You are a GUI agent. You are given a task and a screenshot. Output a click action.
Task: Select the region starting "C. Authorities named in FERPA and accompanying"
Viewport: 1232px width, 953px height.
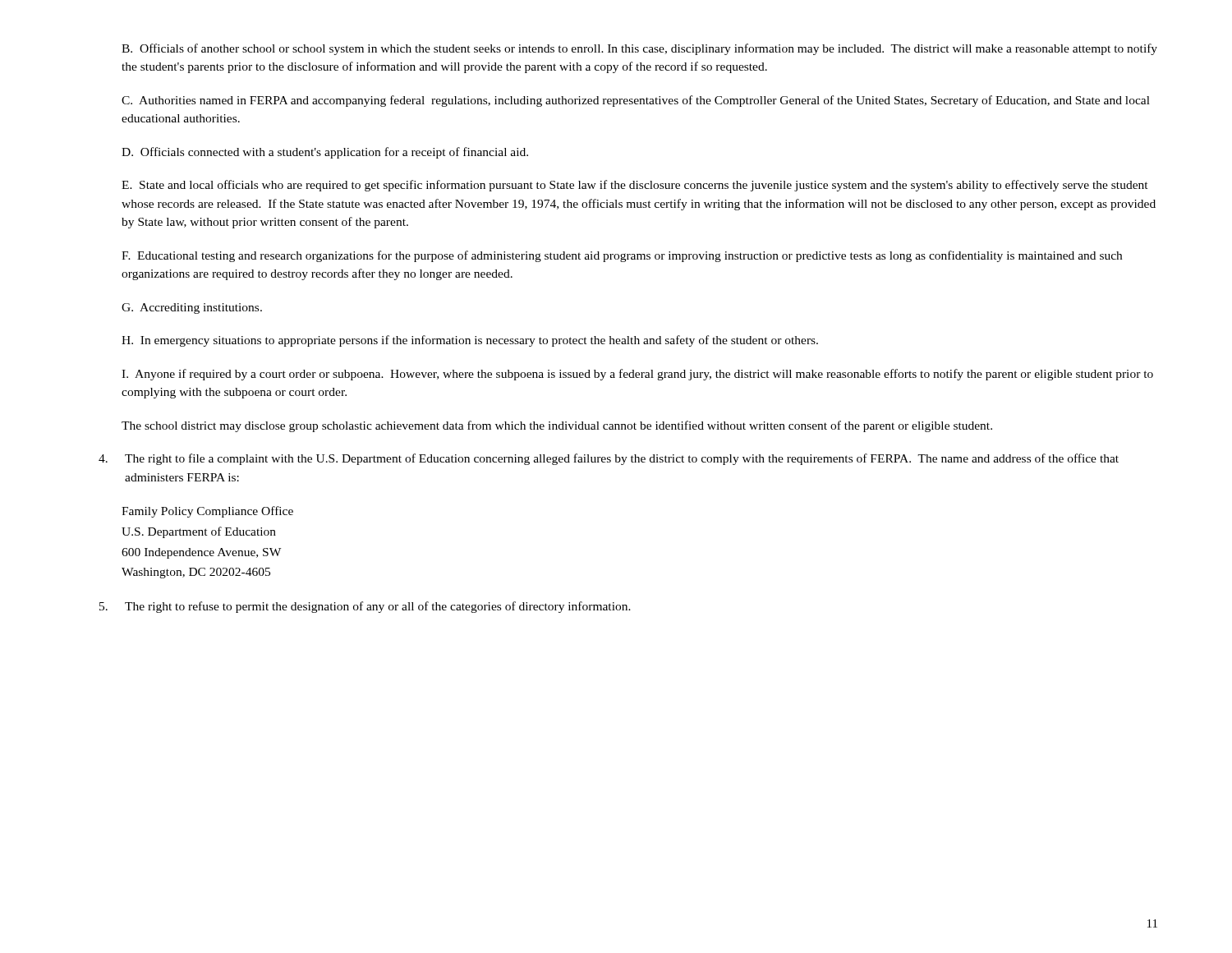point(636,109)
